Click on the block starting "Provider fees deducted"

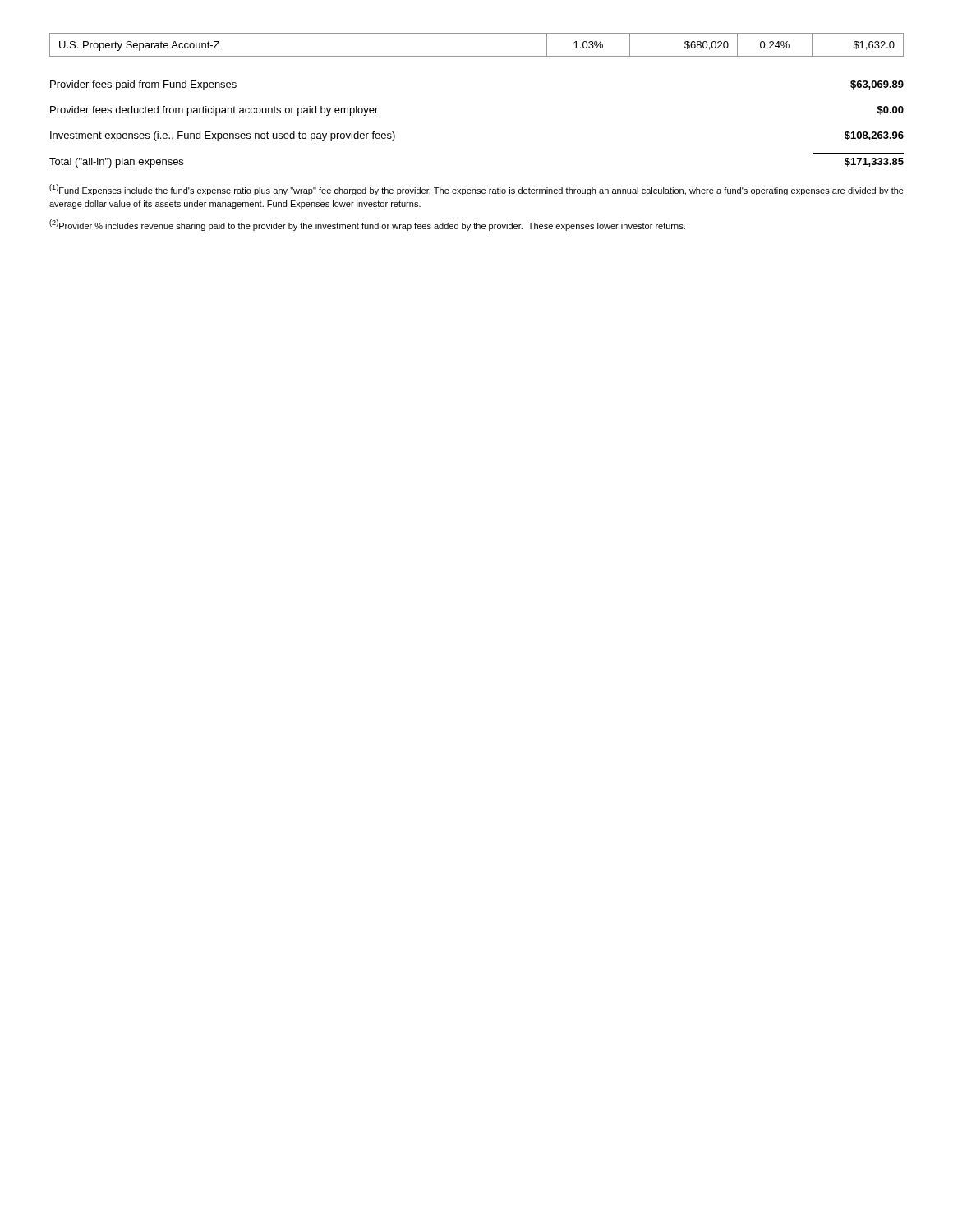point(216,110)
